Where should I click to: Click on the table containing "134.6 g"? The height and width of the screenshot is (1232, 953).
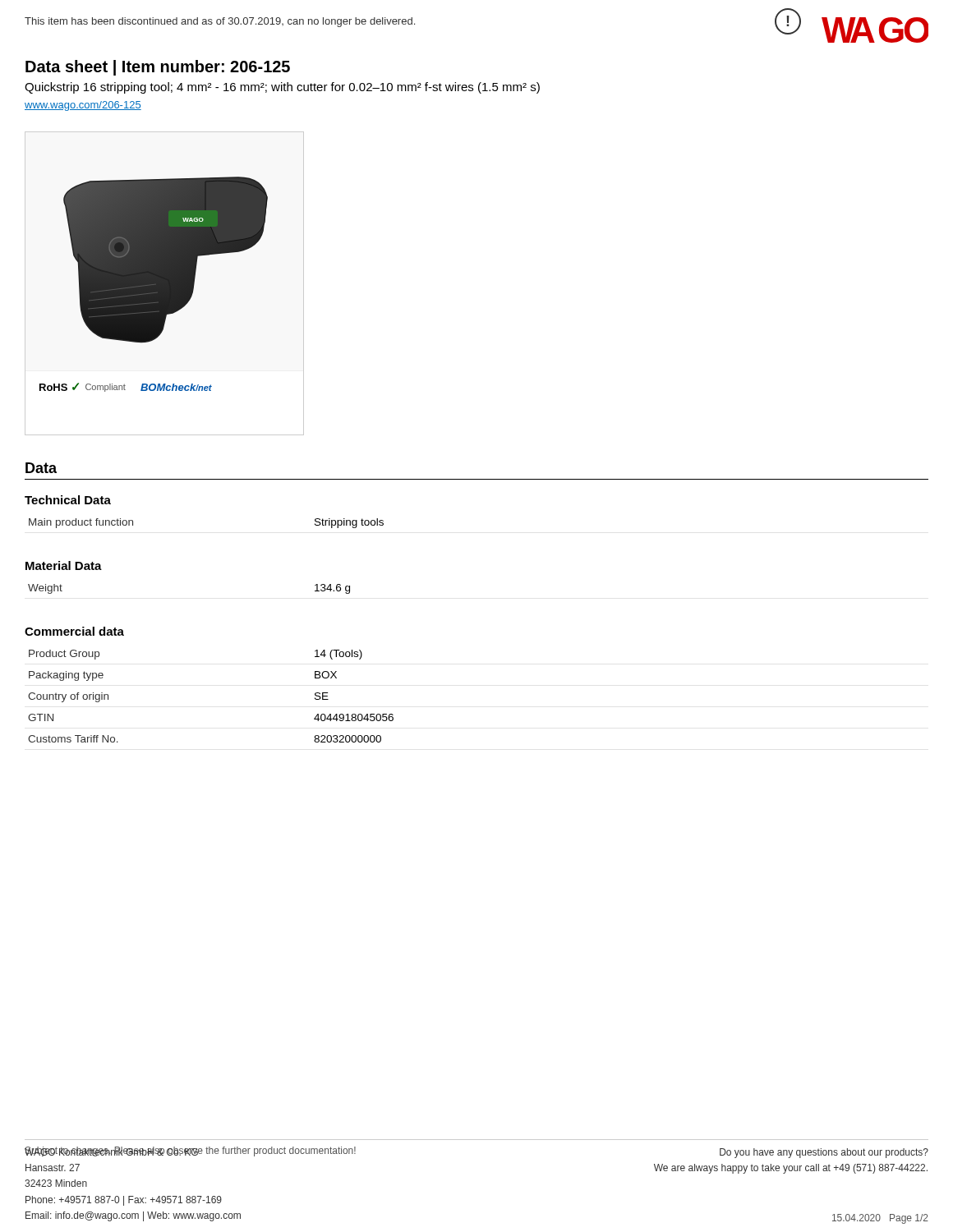[476, 588]
